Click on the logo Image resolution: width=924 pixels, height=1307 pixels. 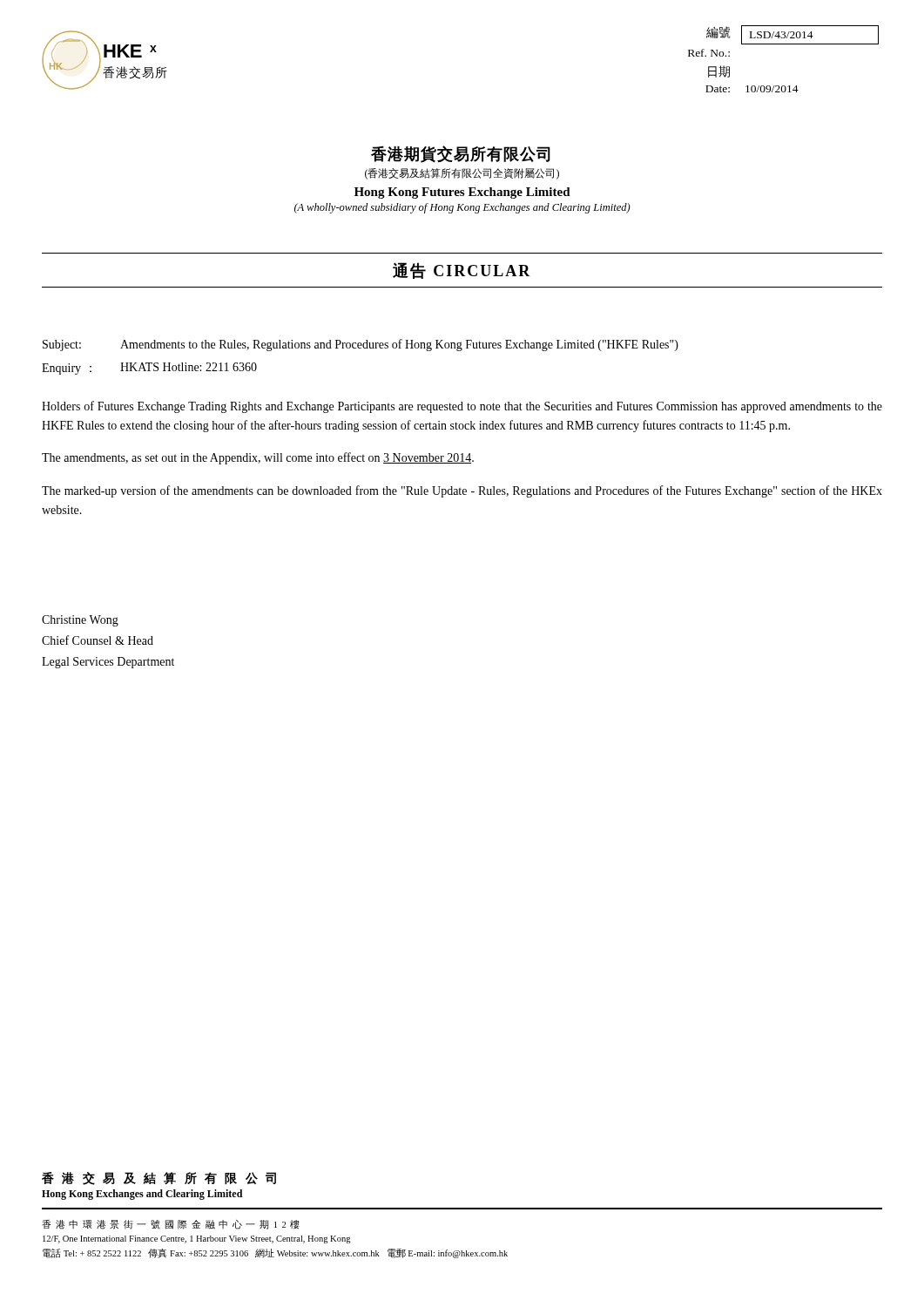[109, 62]
